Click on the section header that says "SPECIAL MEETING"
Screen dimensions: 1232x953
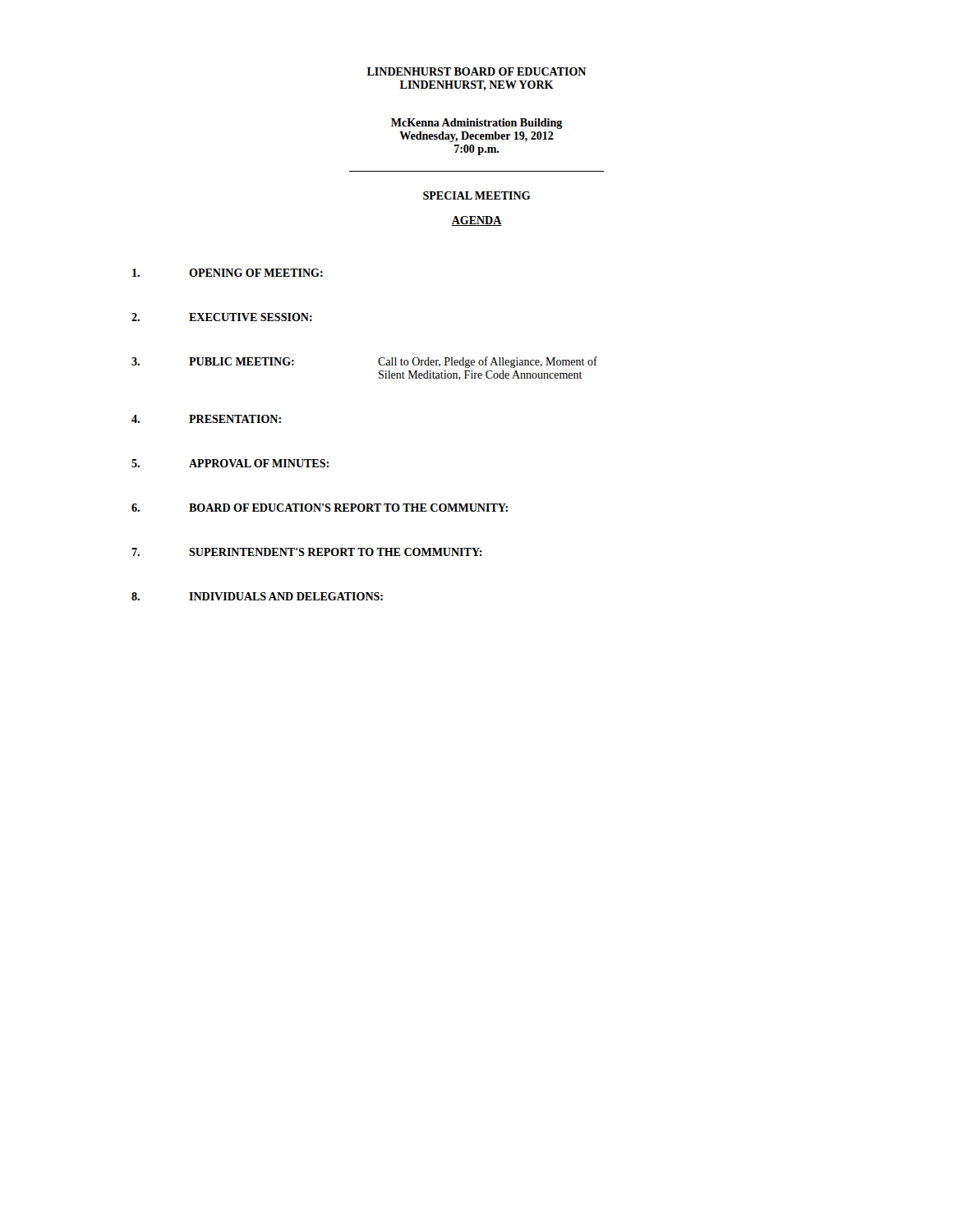click(476, 196)
